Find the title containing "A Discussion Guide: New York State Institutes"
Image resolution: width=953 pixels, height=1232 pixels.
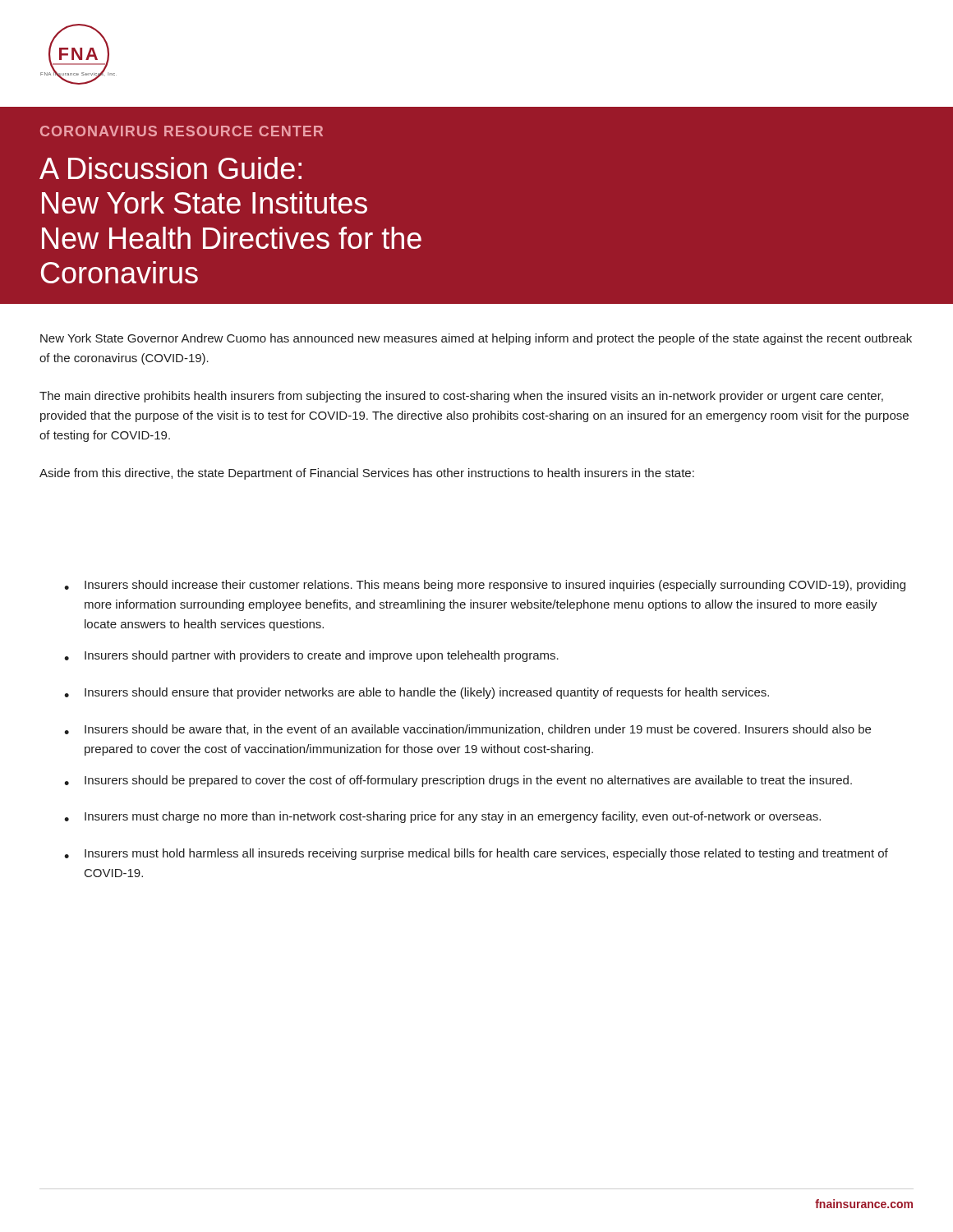tap(231, 221)
